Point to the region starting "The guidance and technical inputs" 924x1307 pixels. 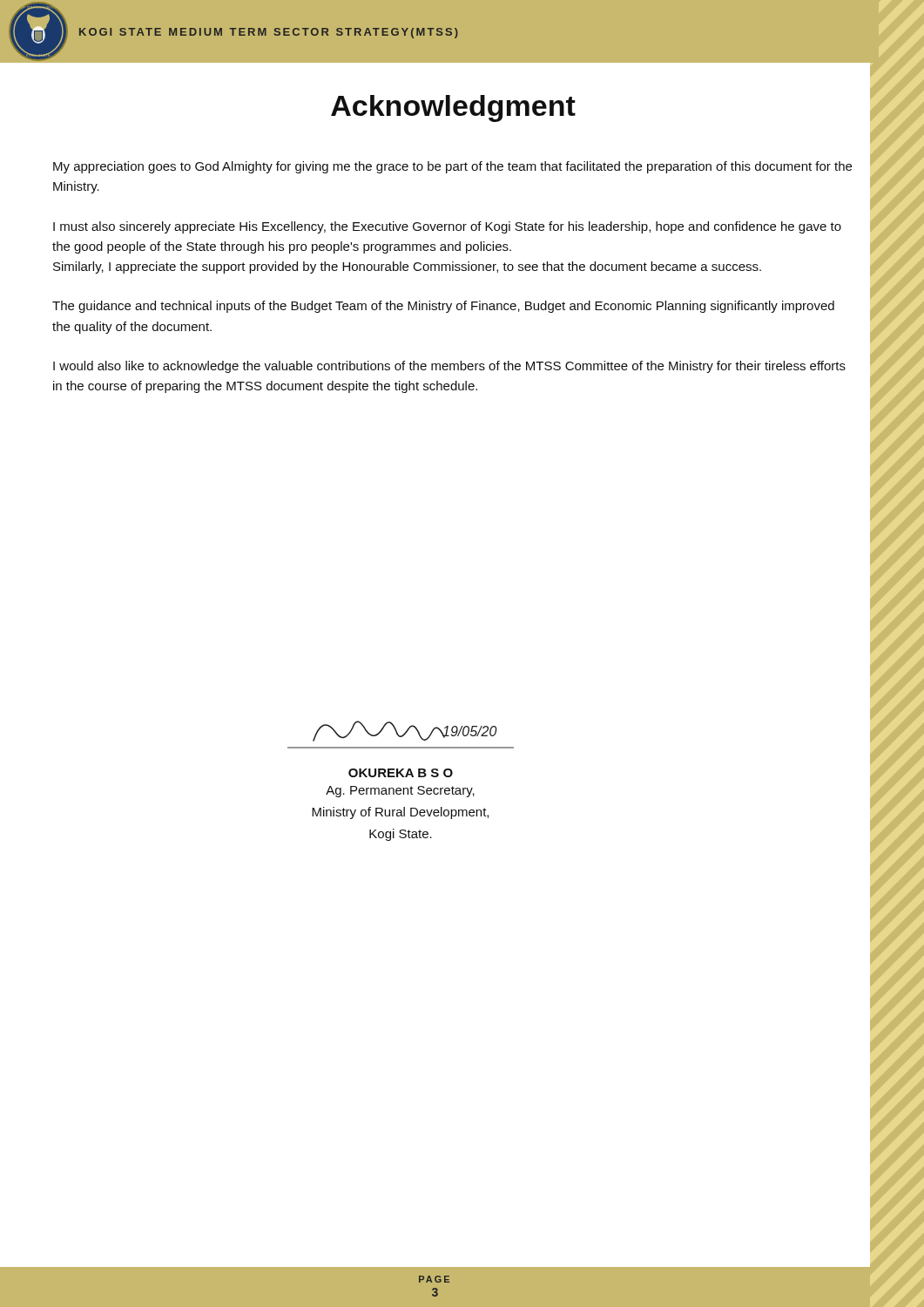coord(444,316)
